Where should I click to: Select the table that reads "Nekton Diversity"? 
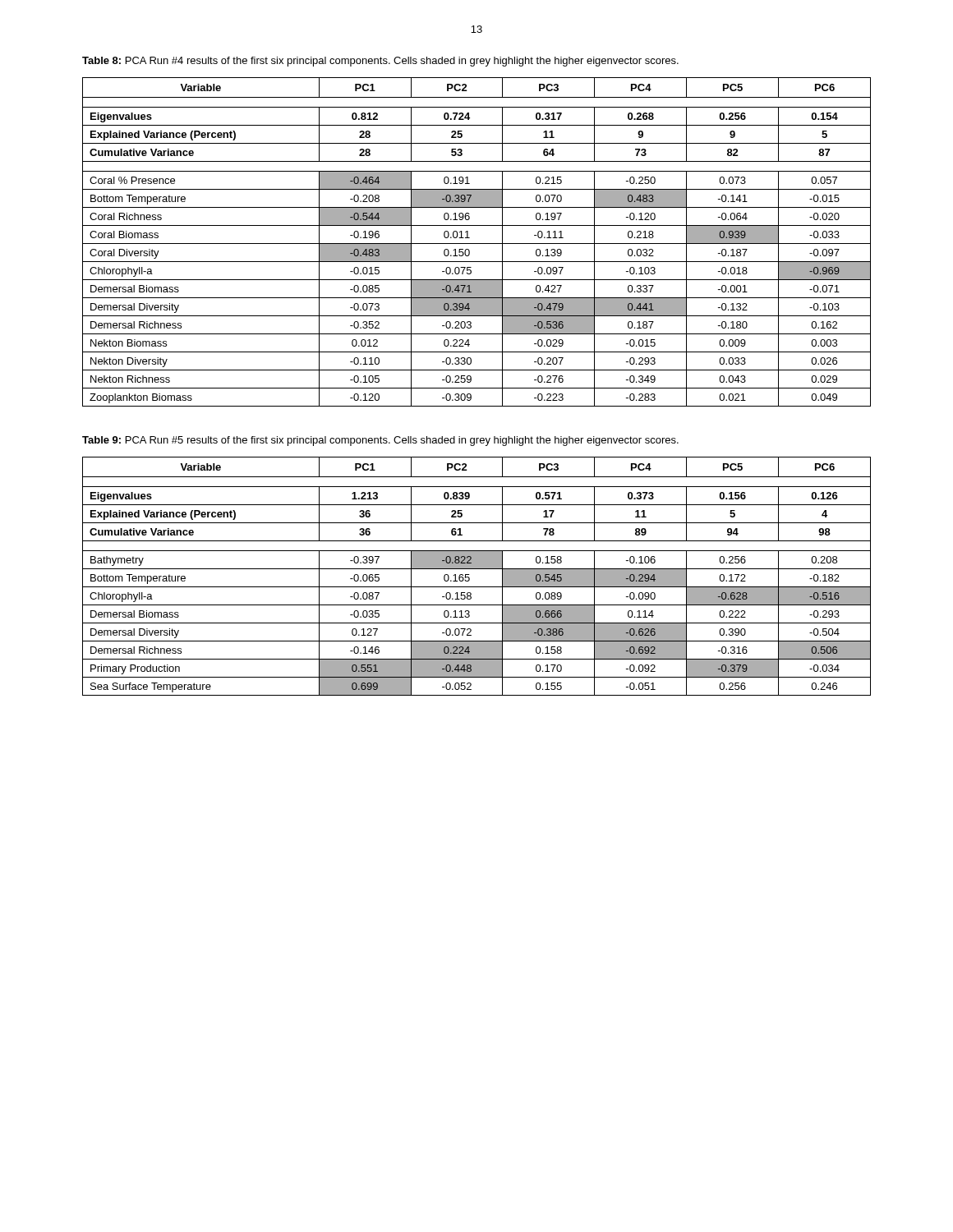[476, 242]
